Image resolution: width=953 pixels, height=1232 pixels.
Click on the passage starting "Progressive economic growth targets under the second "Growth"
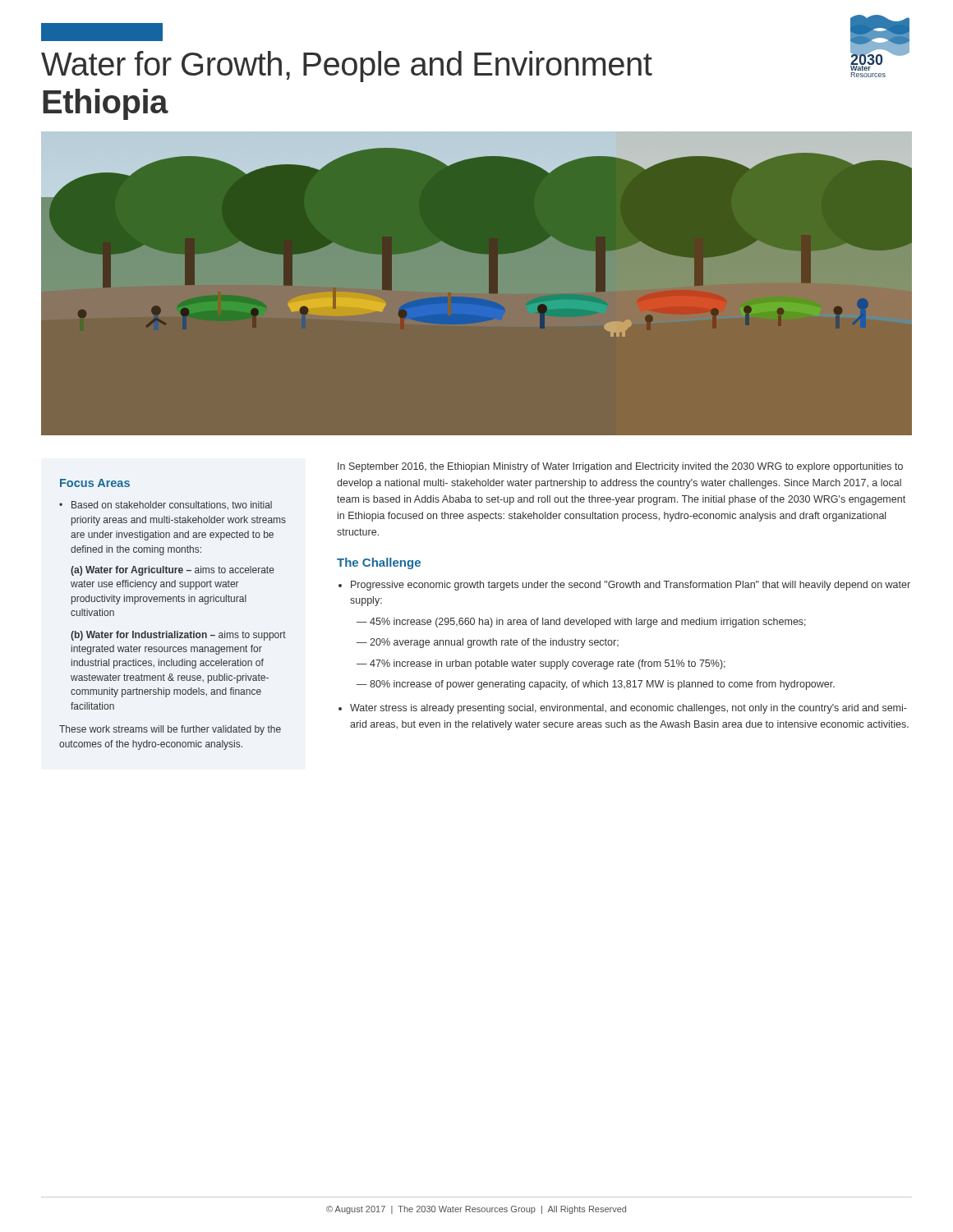pyautogui.click(x=631, y=636)
